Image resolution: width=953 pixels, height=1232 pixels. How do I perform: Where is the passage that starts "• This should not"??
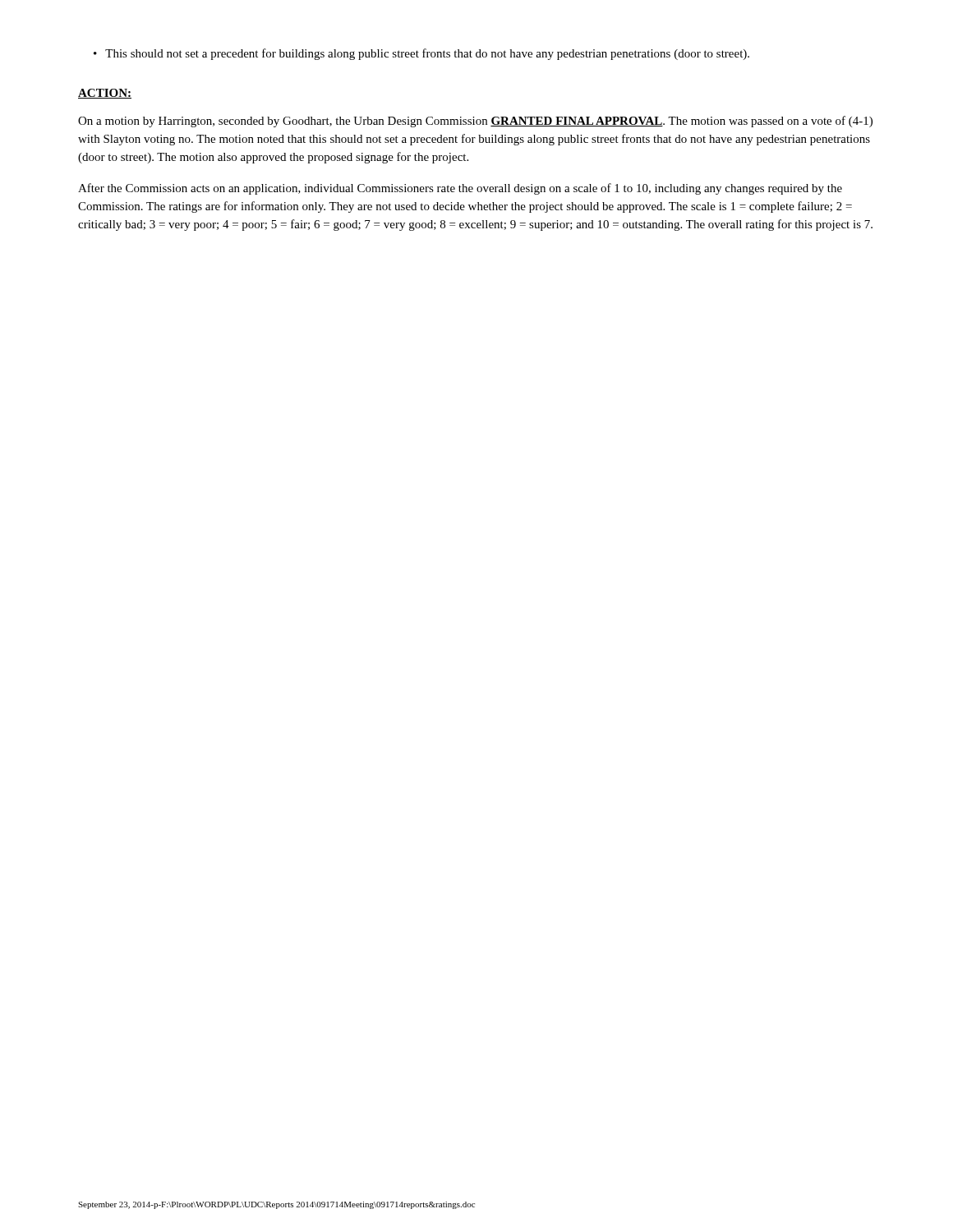coord(484,54)
